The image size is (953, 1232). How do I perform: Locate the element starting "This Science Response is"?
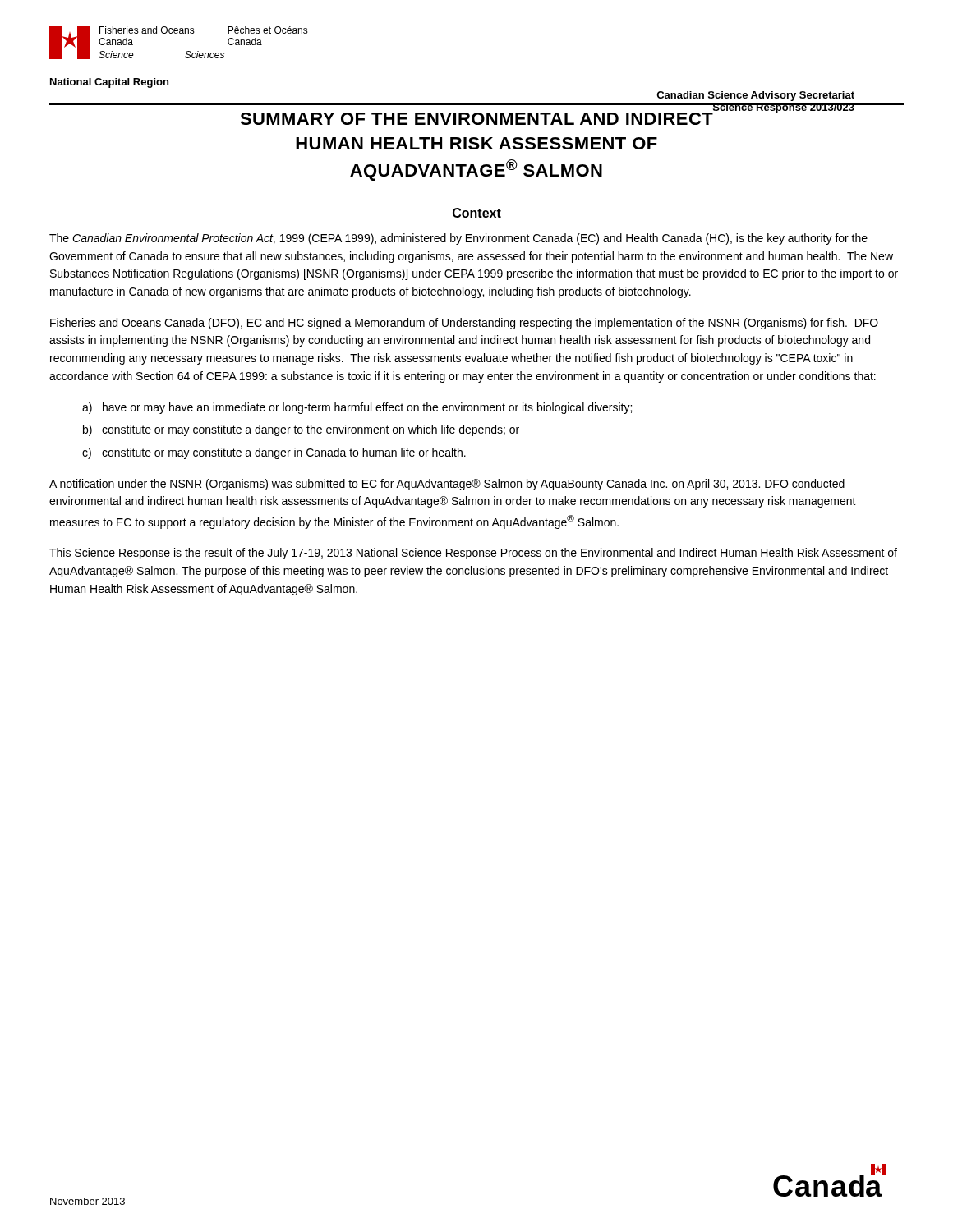coord(473,571)
